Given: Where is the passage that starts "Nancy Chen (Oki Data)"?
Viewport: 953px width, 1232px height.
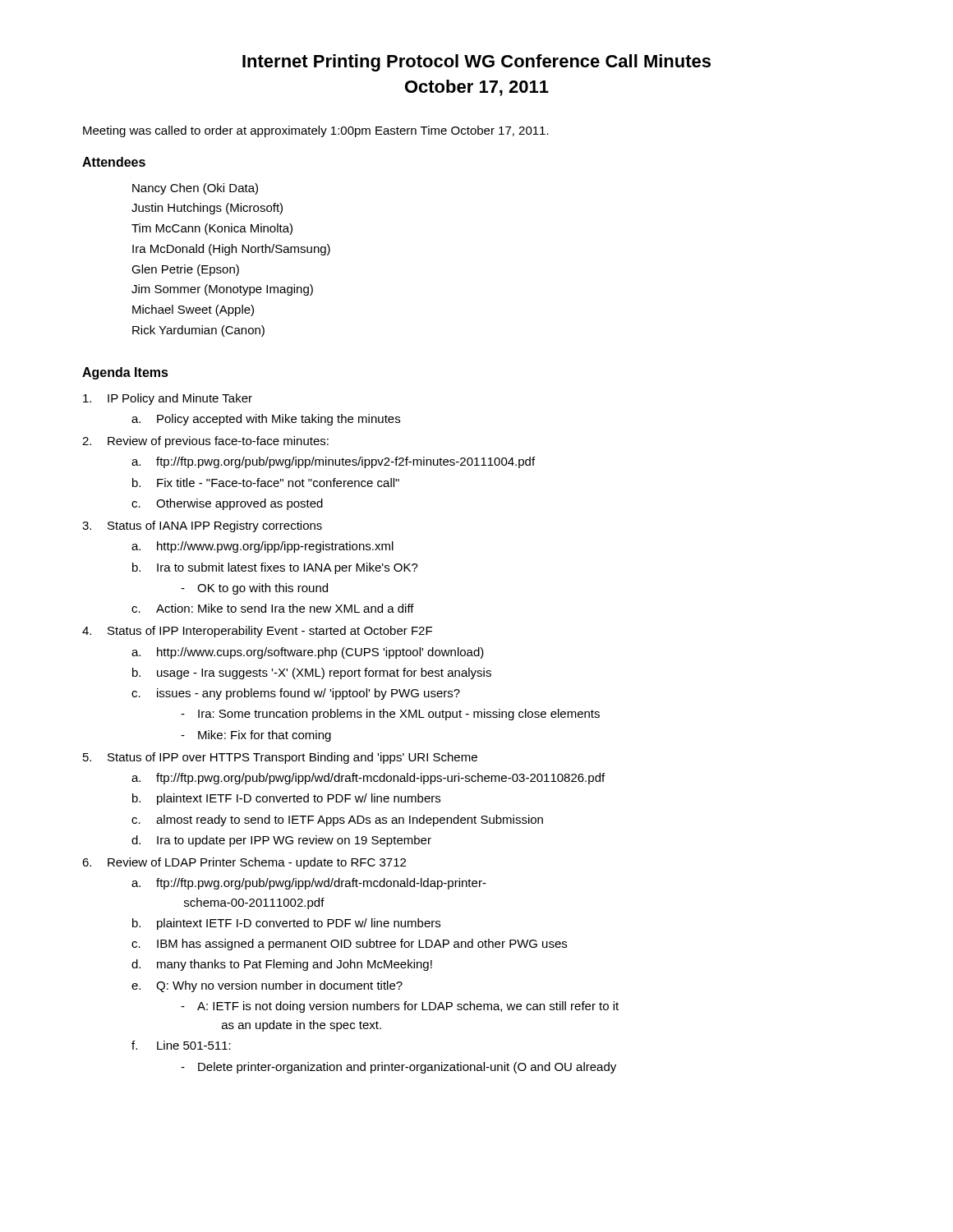Looking at the screenshot, I should pos(231,258).
